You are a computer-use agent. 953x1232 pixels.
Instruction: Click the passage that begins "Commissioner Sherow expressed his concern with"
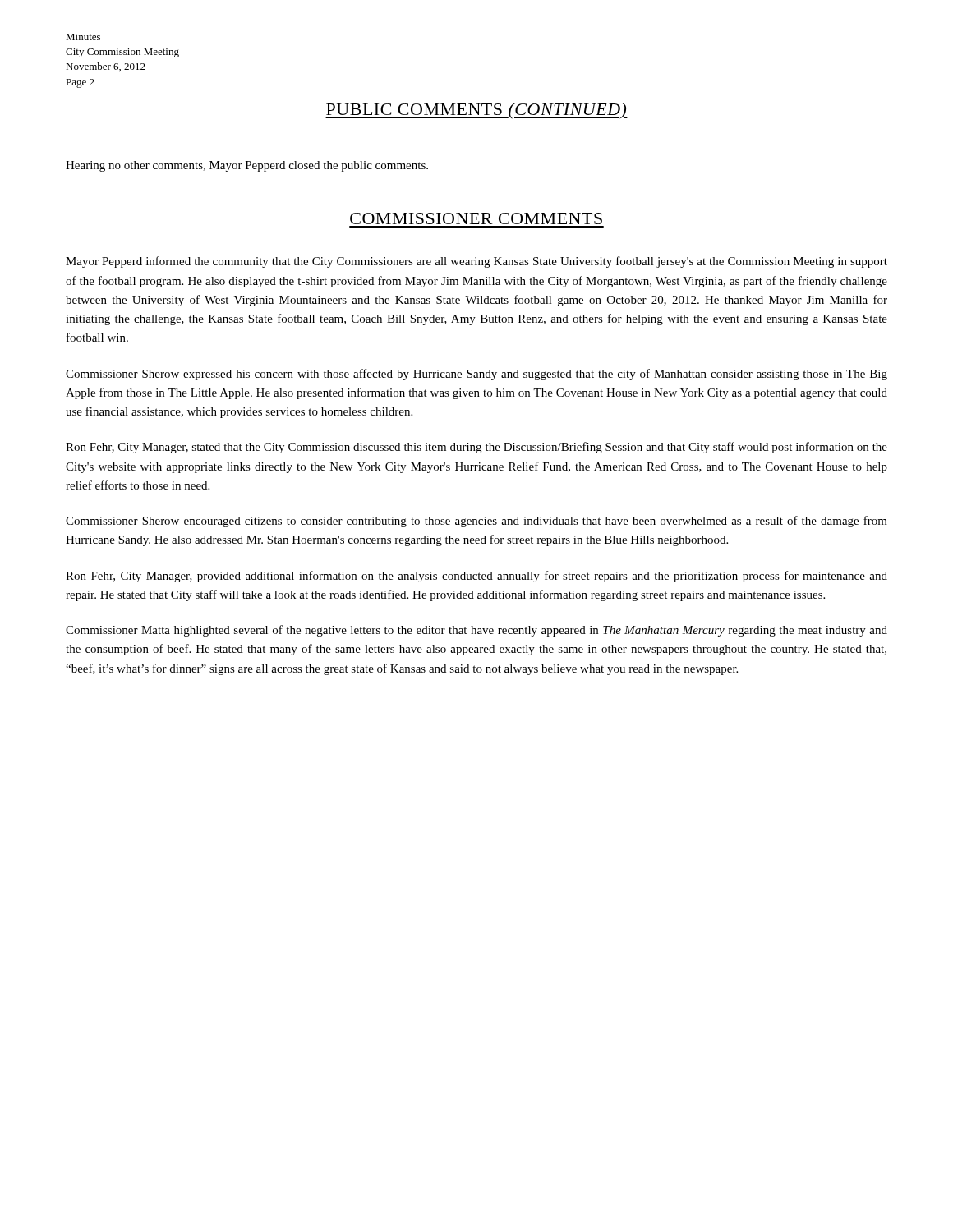pos(476,392)
